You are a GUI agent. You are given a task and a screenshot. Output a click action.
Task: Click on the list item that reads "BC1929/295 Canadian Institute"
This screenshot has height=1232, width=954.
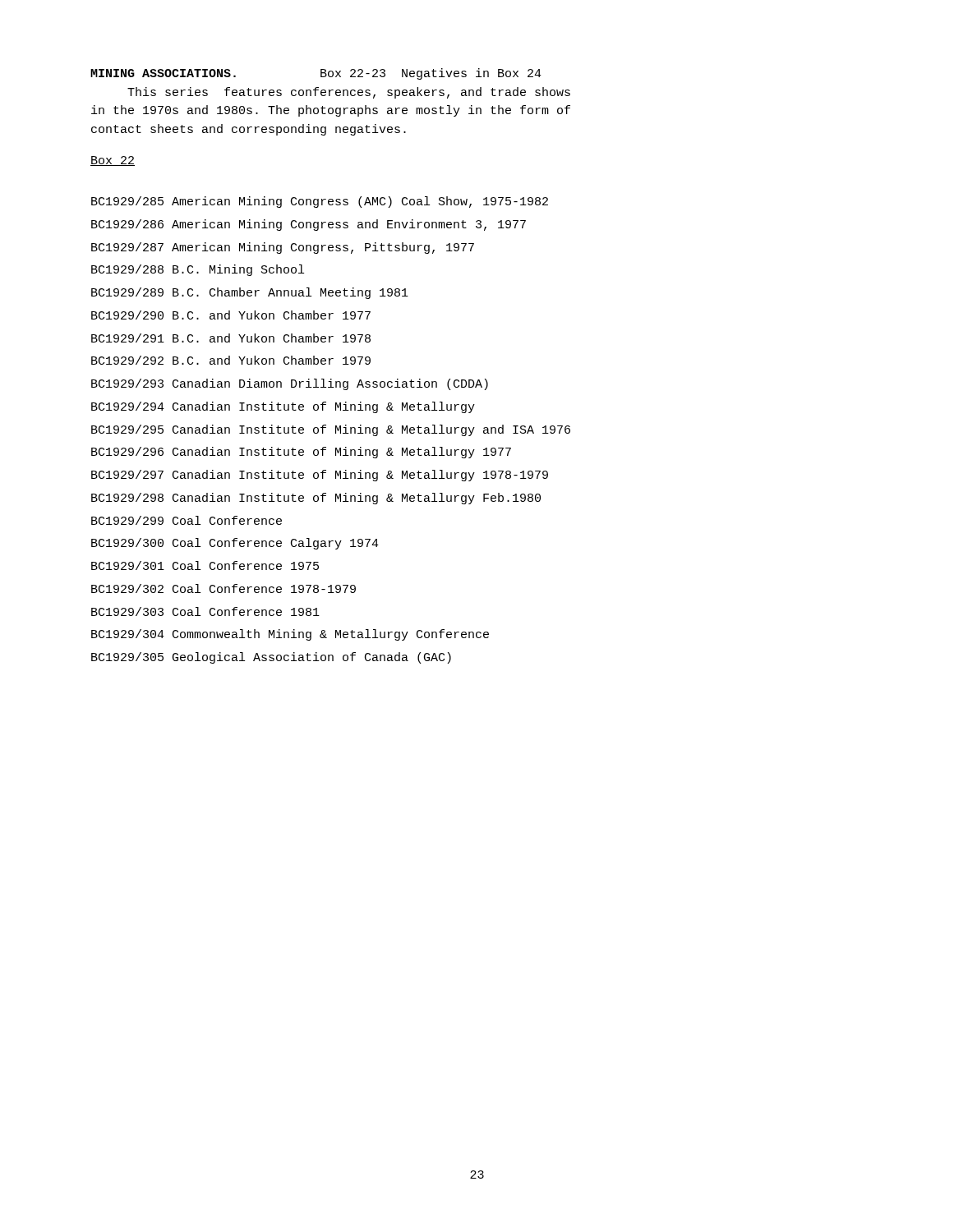(331, 430)
